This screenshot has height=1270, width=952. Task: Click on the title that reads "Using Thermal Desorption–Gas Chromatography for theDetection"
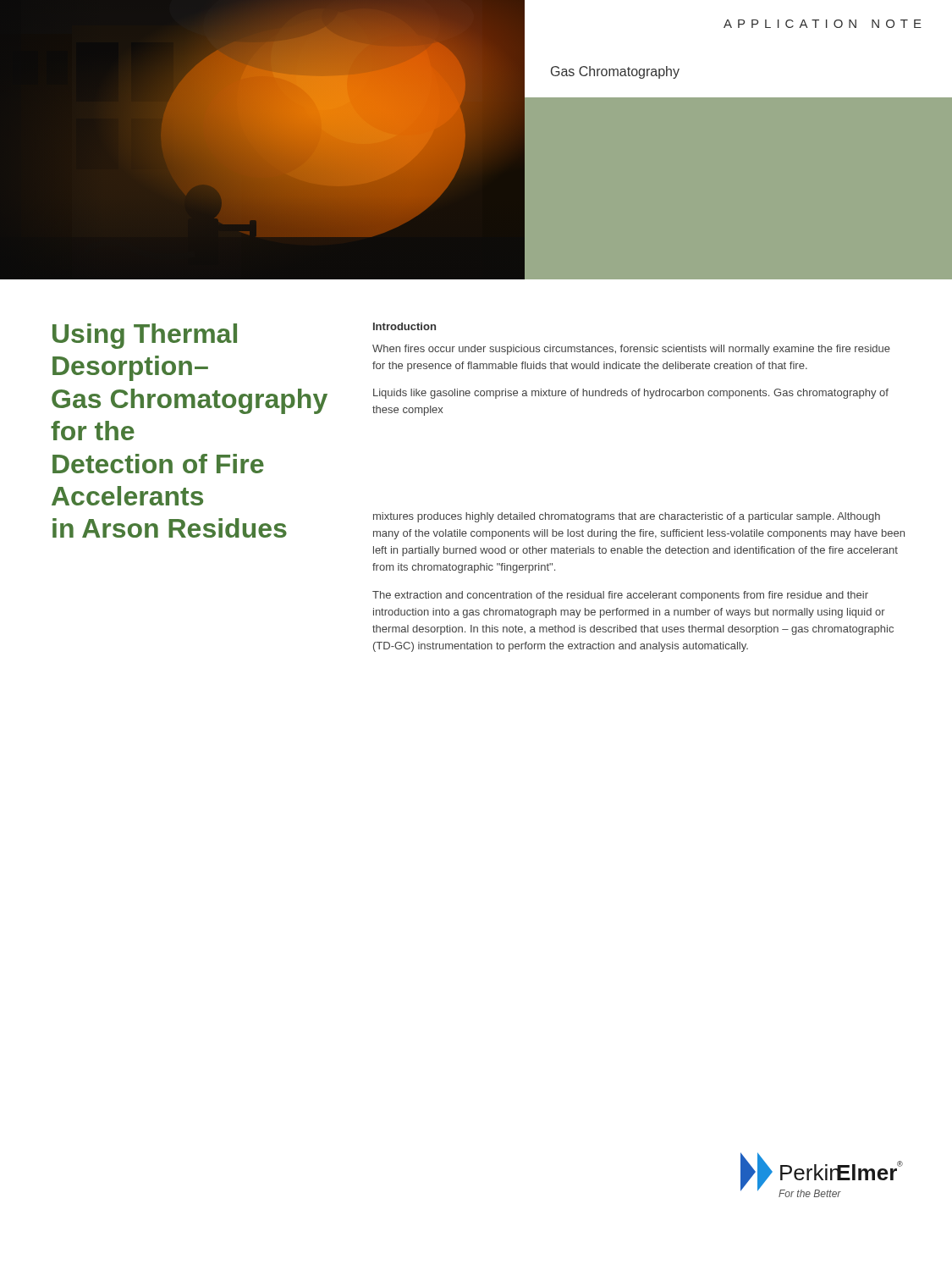point(145,336)
